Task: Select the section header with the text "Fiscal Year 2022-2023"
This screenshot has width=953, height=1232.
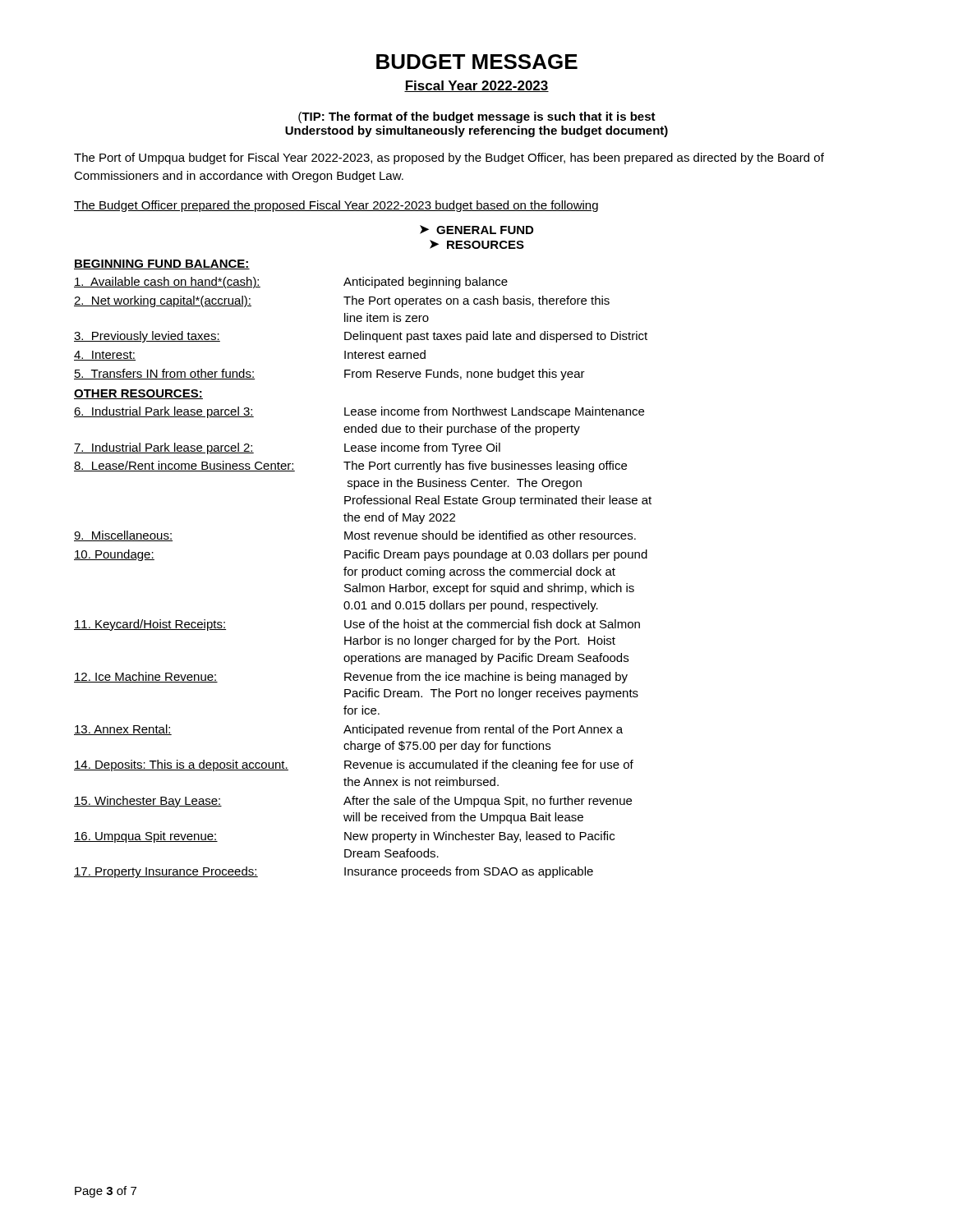Action: (476, 86)
